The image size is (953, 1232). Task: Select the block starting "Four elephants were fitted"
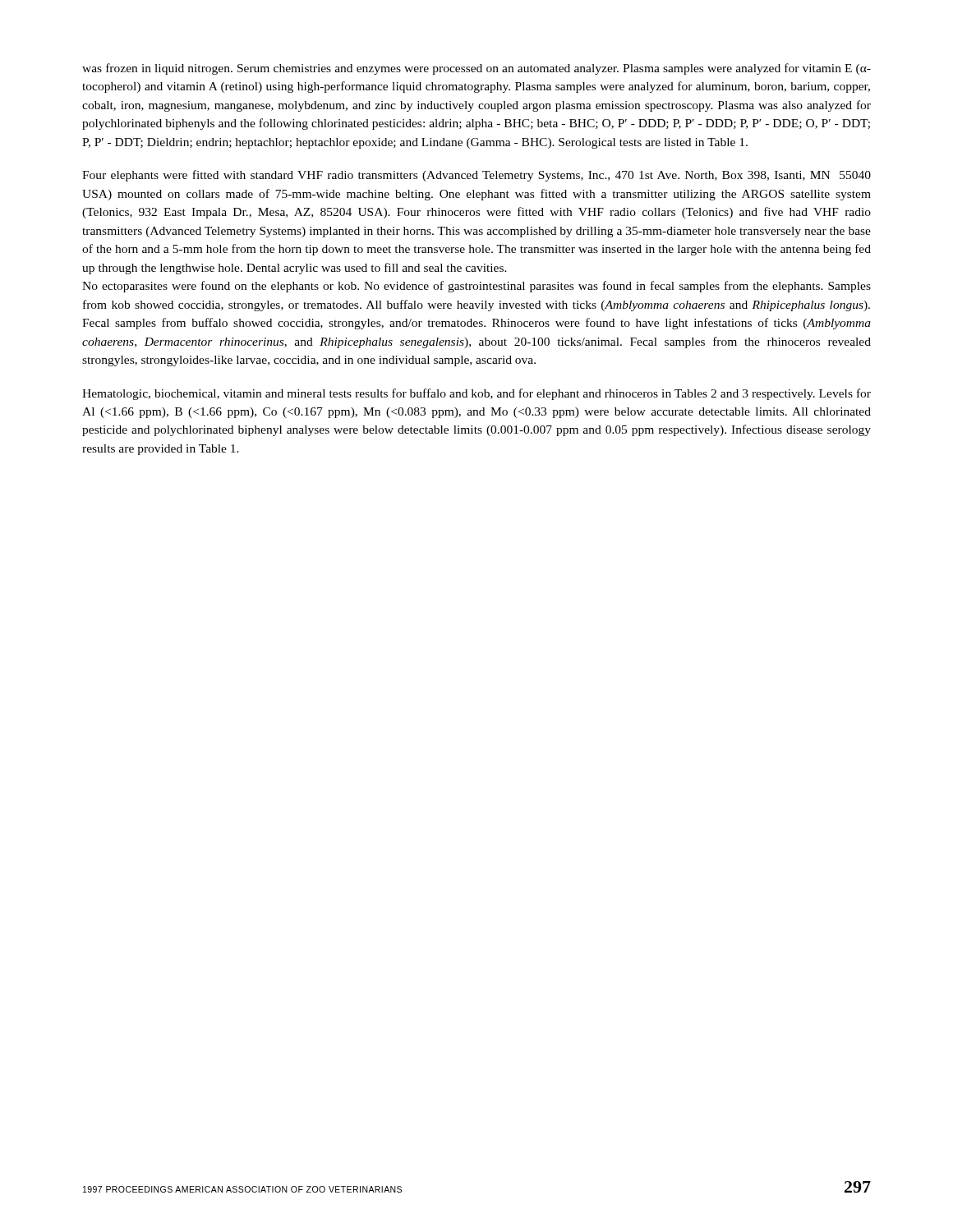click(476, 267)
